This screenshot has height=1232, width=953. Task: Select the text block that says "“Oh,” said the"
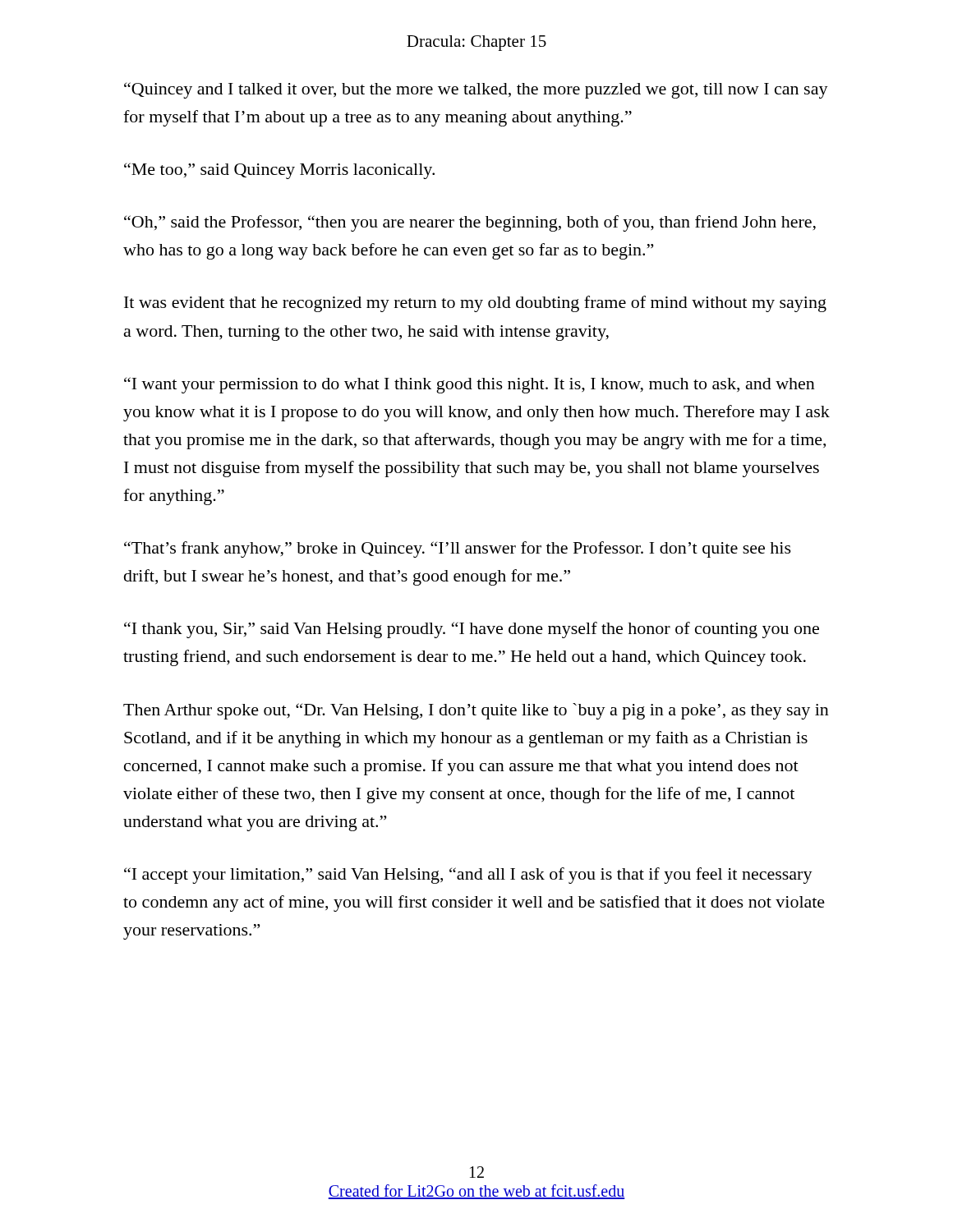tap(470, 236)
